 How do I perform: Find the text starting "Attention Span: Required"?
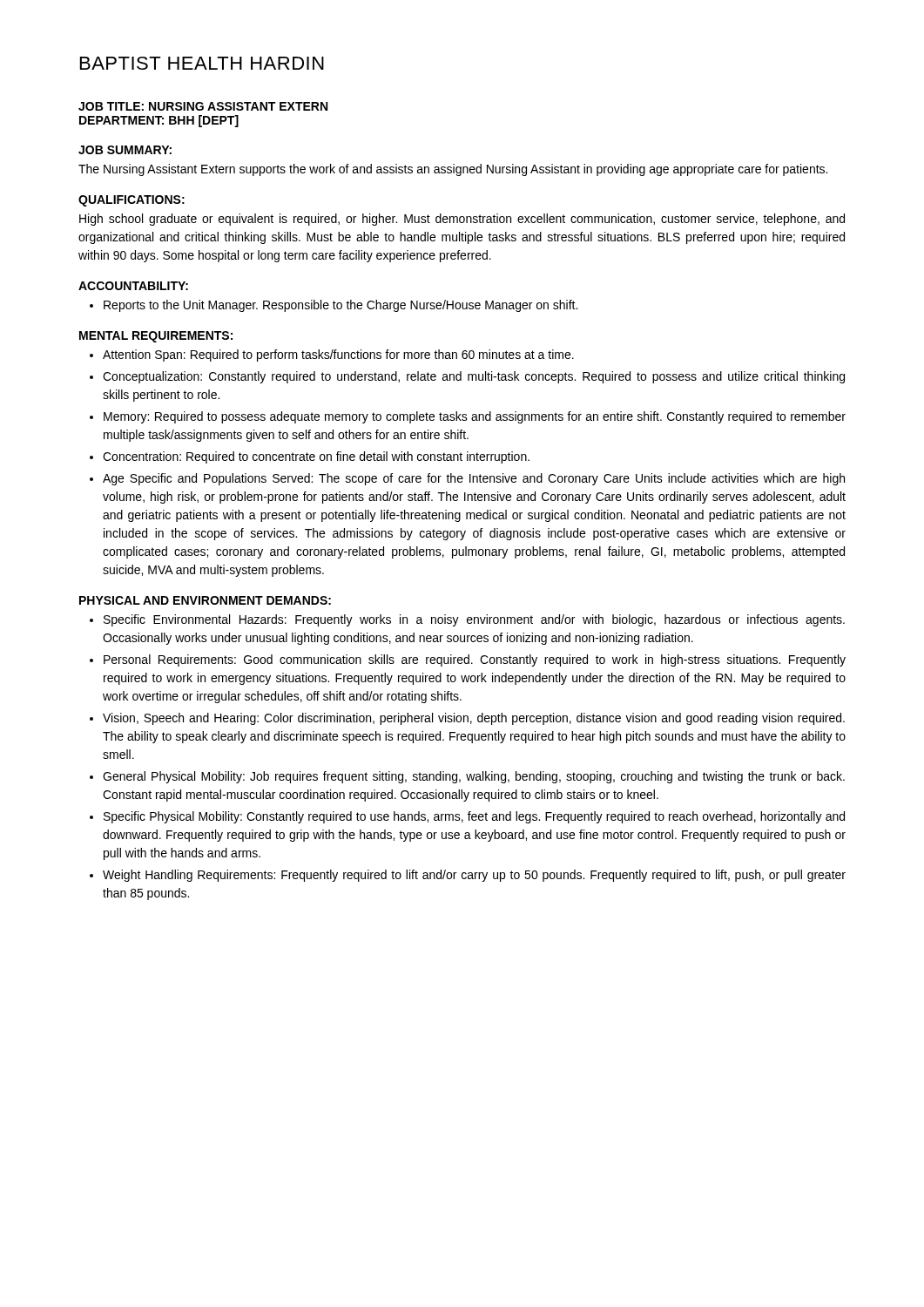point(339,355)
